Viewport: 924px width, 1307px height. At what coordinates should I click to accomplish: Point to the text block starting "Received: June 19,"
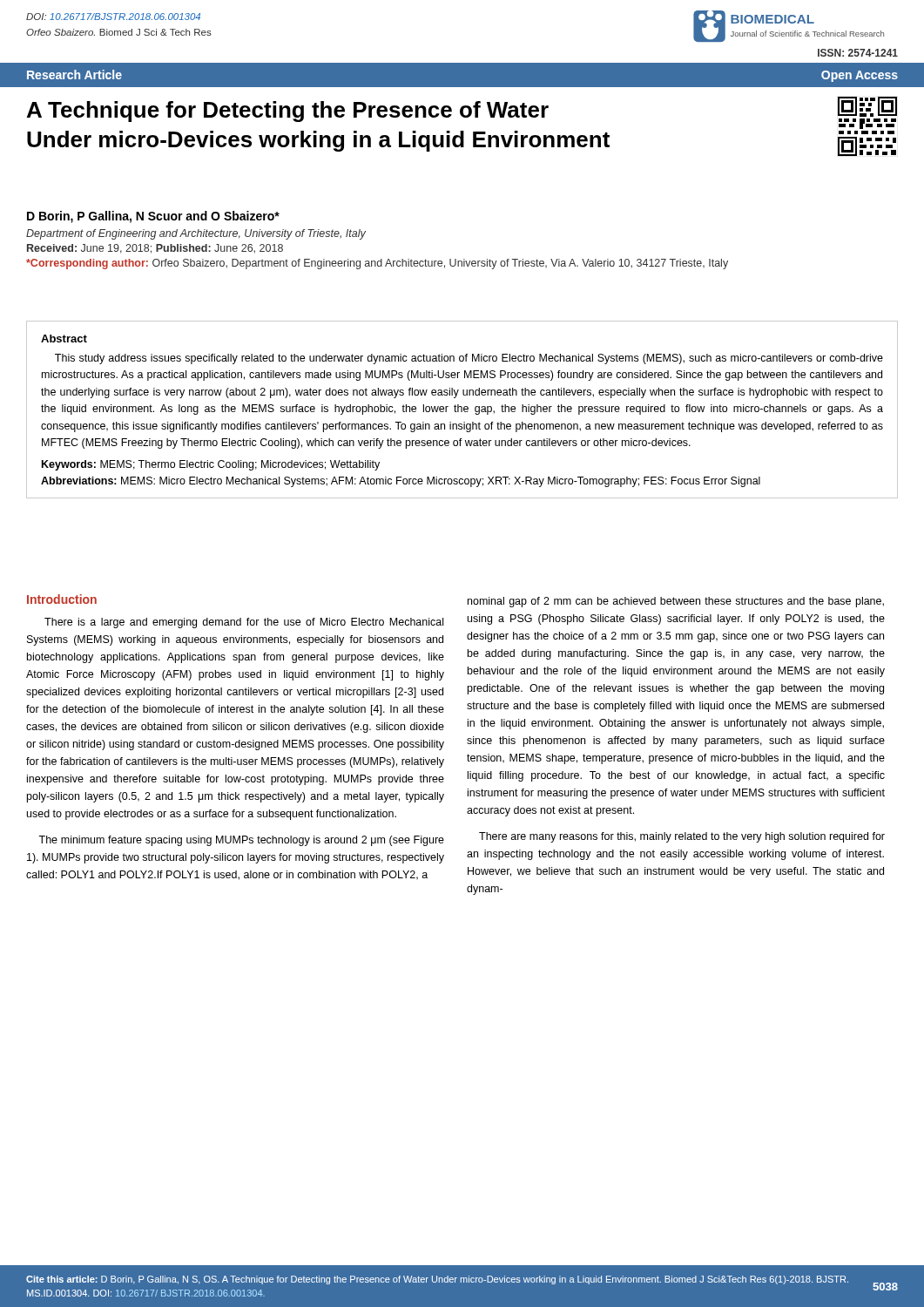(x=155, y=248)
